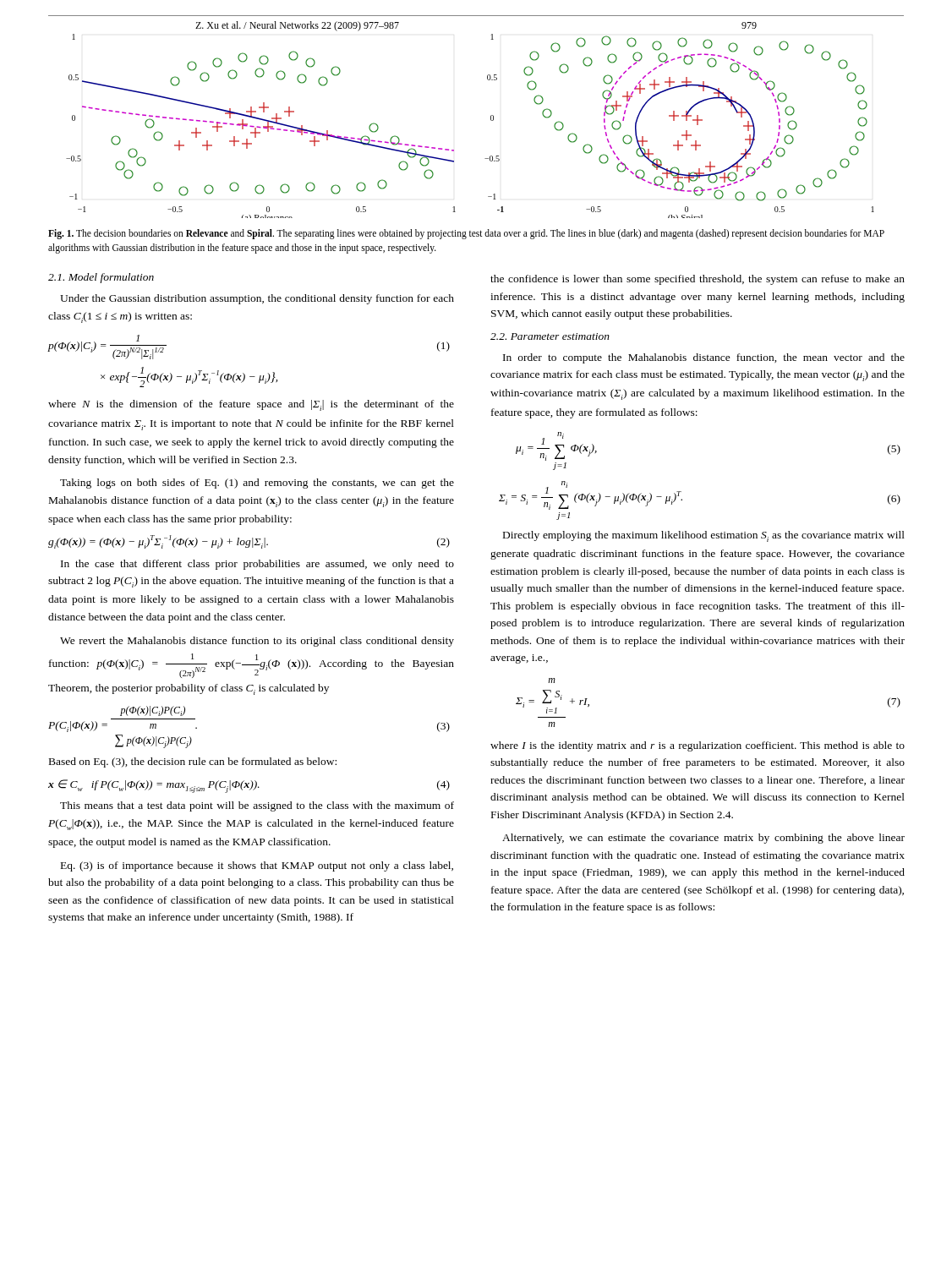Find the formula that reads "Σi = m∑ Sii=1 m +"

552,680
